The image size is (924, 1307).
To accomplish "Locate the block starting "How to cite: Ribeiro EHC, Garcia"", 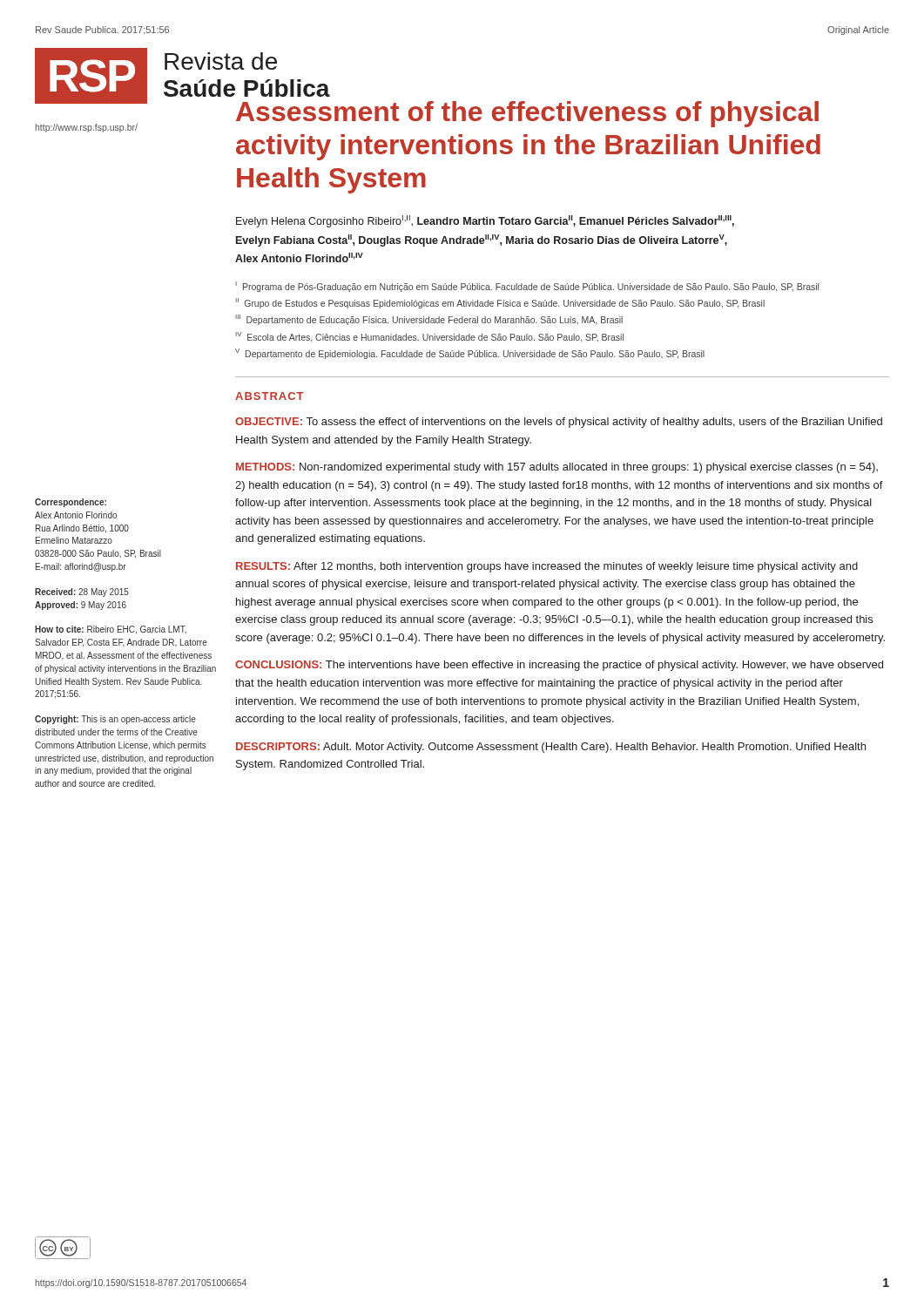I will click(126, 662).
